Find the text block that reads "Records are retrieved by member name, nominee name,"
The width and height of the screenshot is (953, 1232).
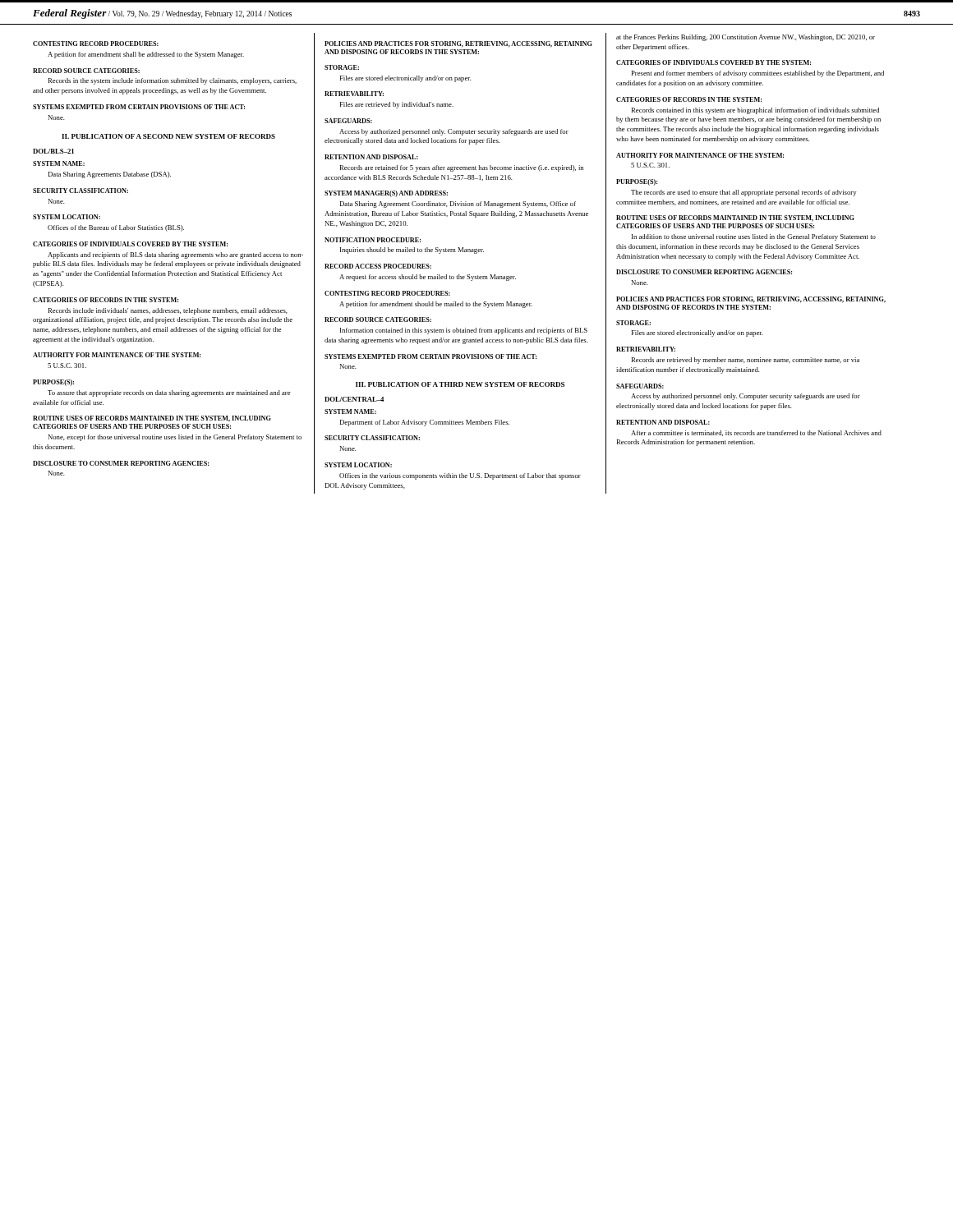738,365
